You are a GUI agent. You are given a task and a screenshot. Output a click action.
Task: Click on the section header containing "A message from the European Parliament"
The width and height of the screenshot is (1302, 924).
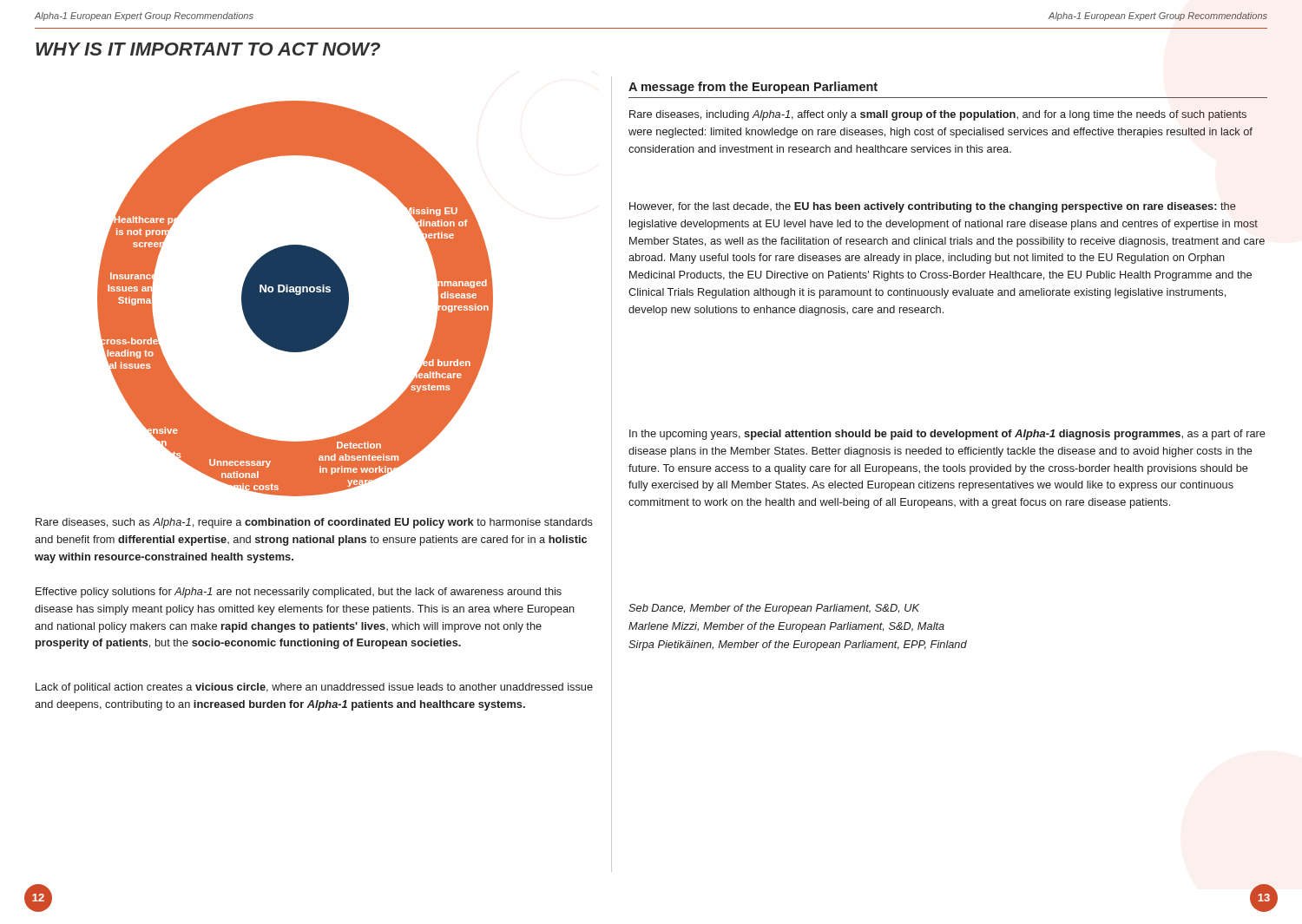753,87
